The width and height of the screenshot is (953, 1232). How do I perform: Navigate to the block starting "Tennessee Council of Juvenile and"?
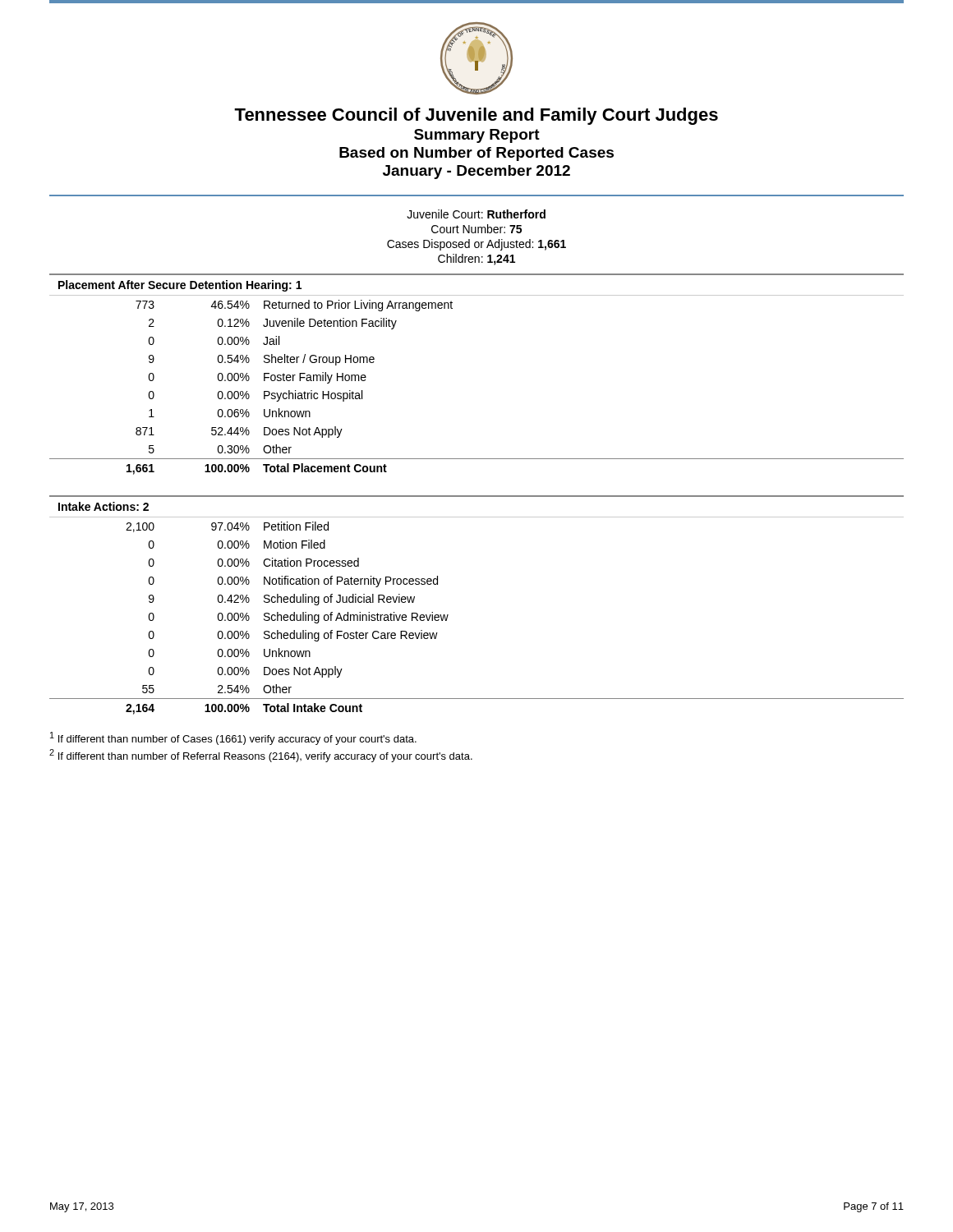tap(476, 142)
